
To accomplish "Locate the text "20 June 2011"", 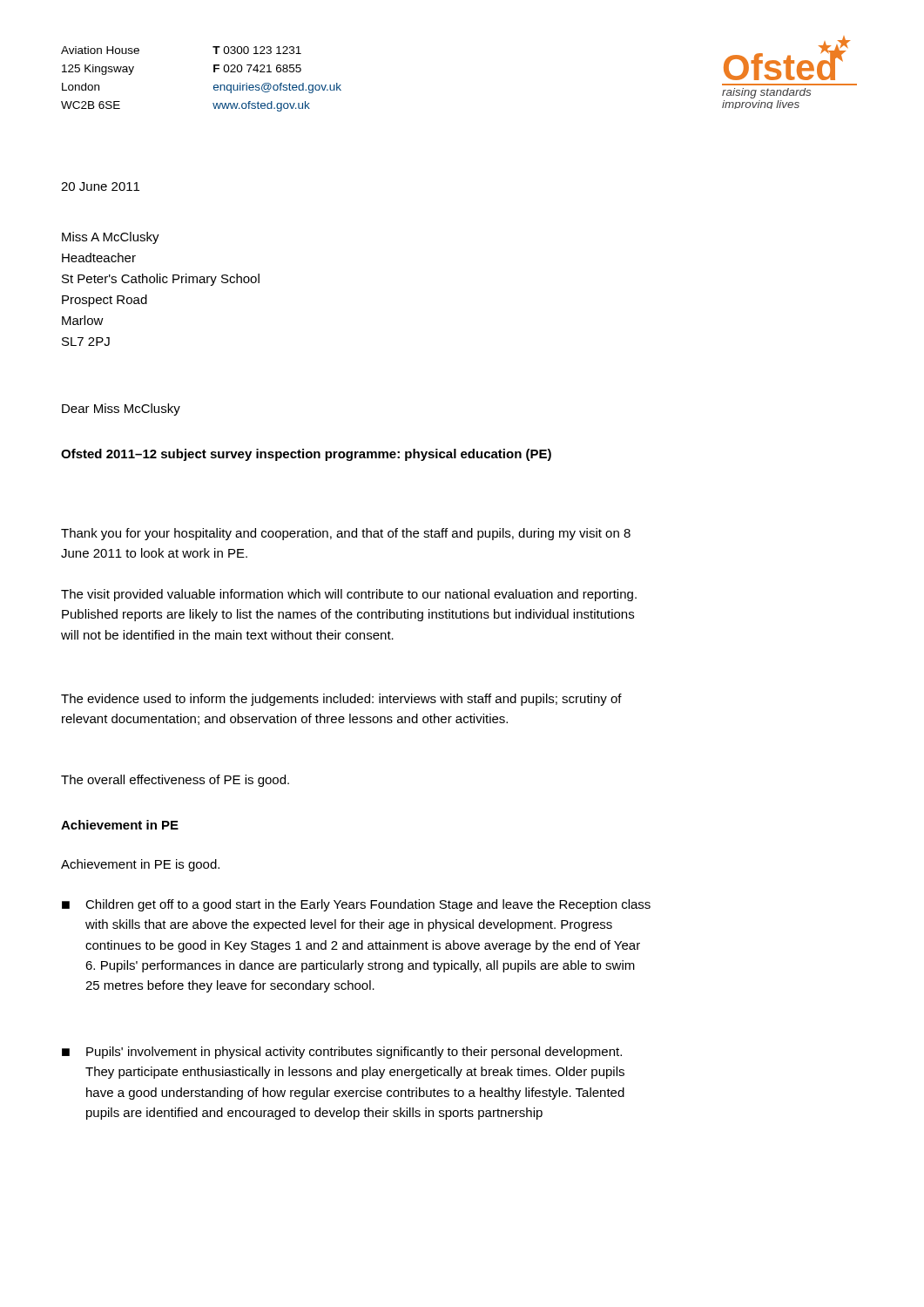I will tap(101, 186).
